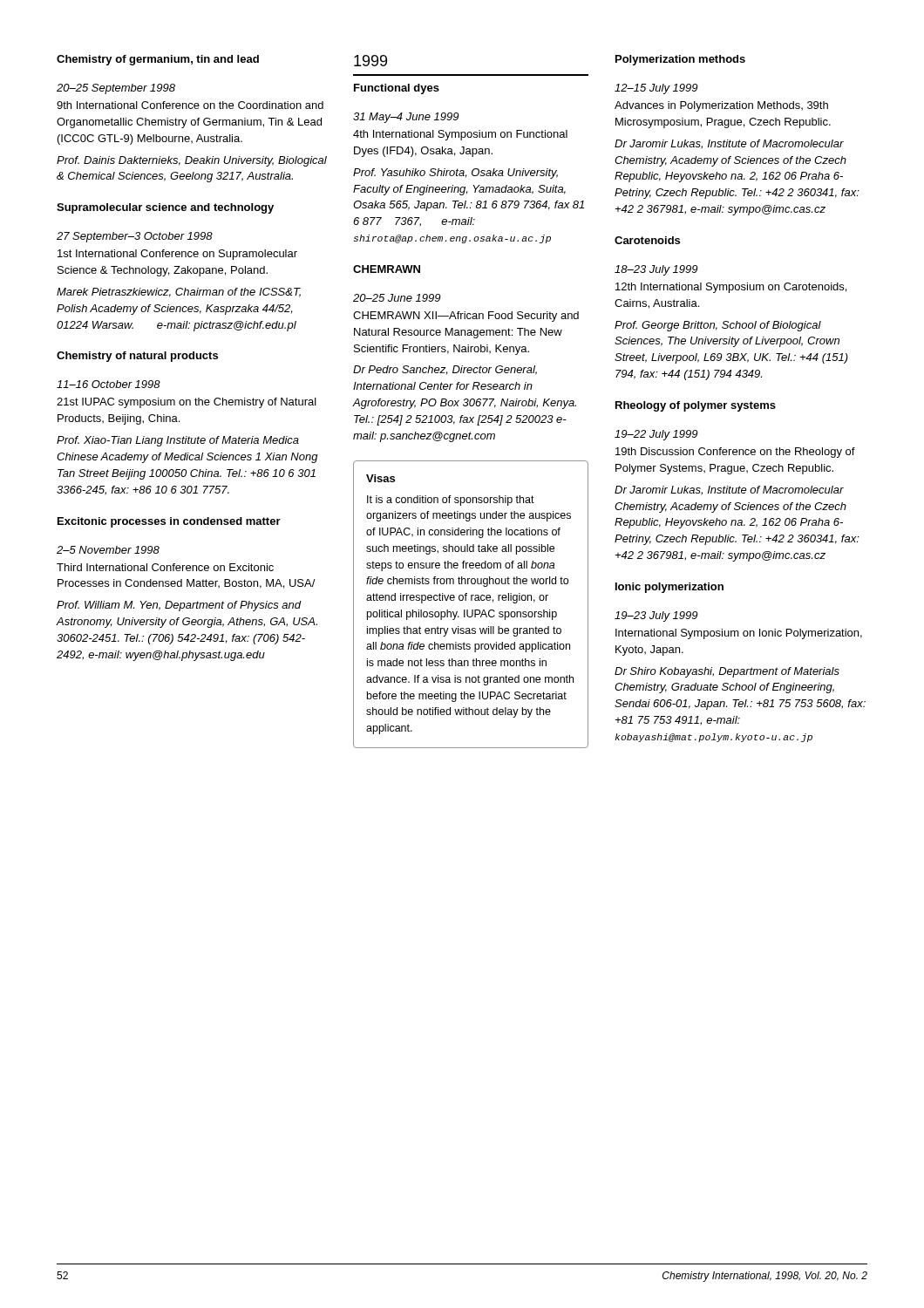Find the region starting "27 September–3 October 1998"
The width and height of the screenshot is (924, 1308).
[x=192, y=282]
